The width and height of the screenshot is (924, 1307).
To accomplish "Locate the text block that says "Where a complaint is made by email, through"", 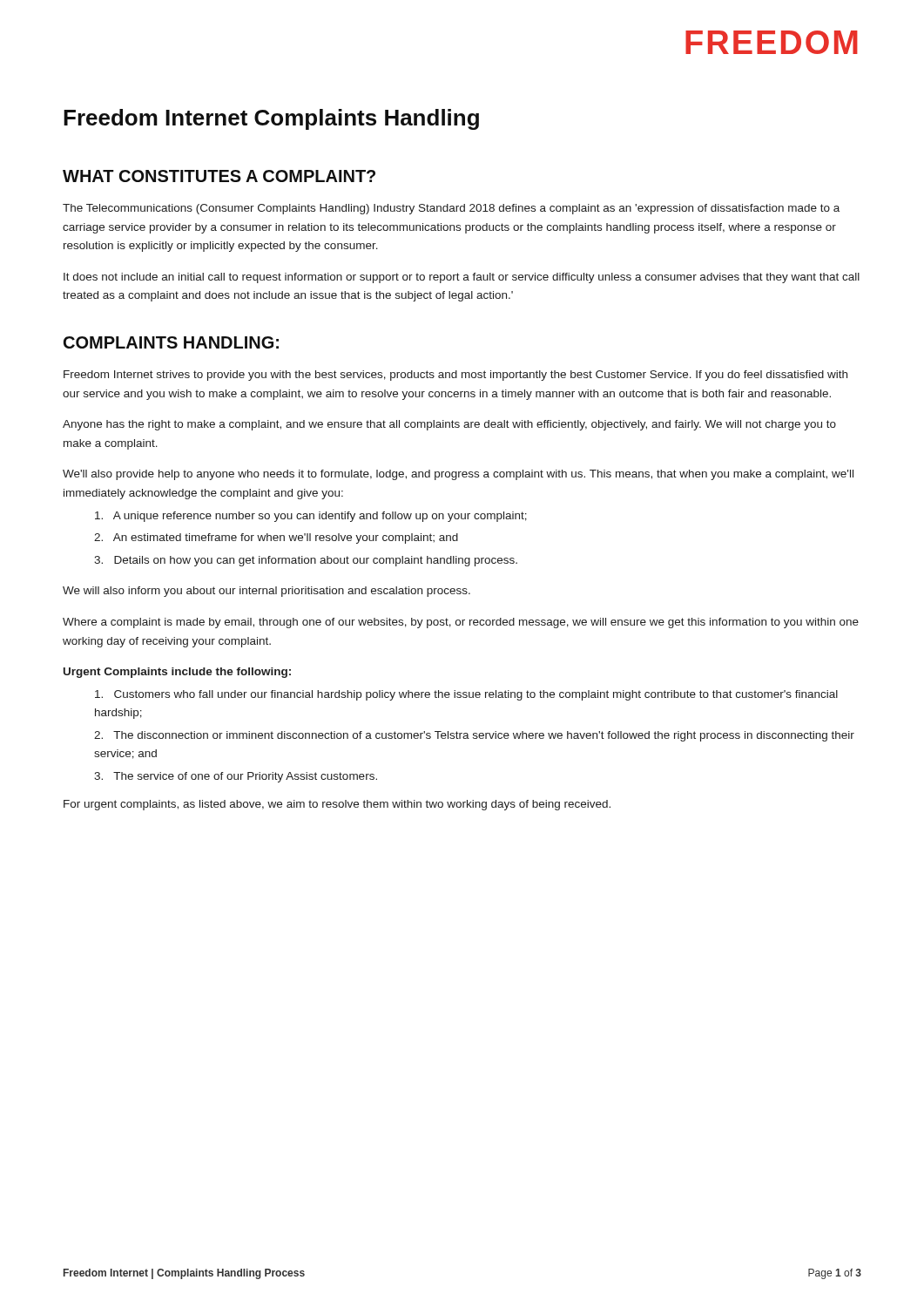I will (461, 631).
